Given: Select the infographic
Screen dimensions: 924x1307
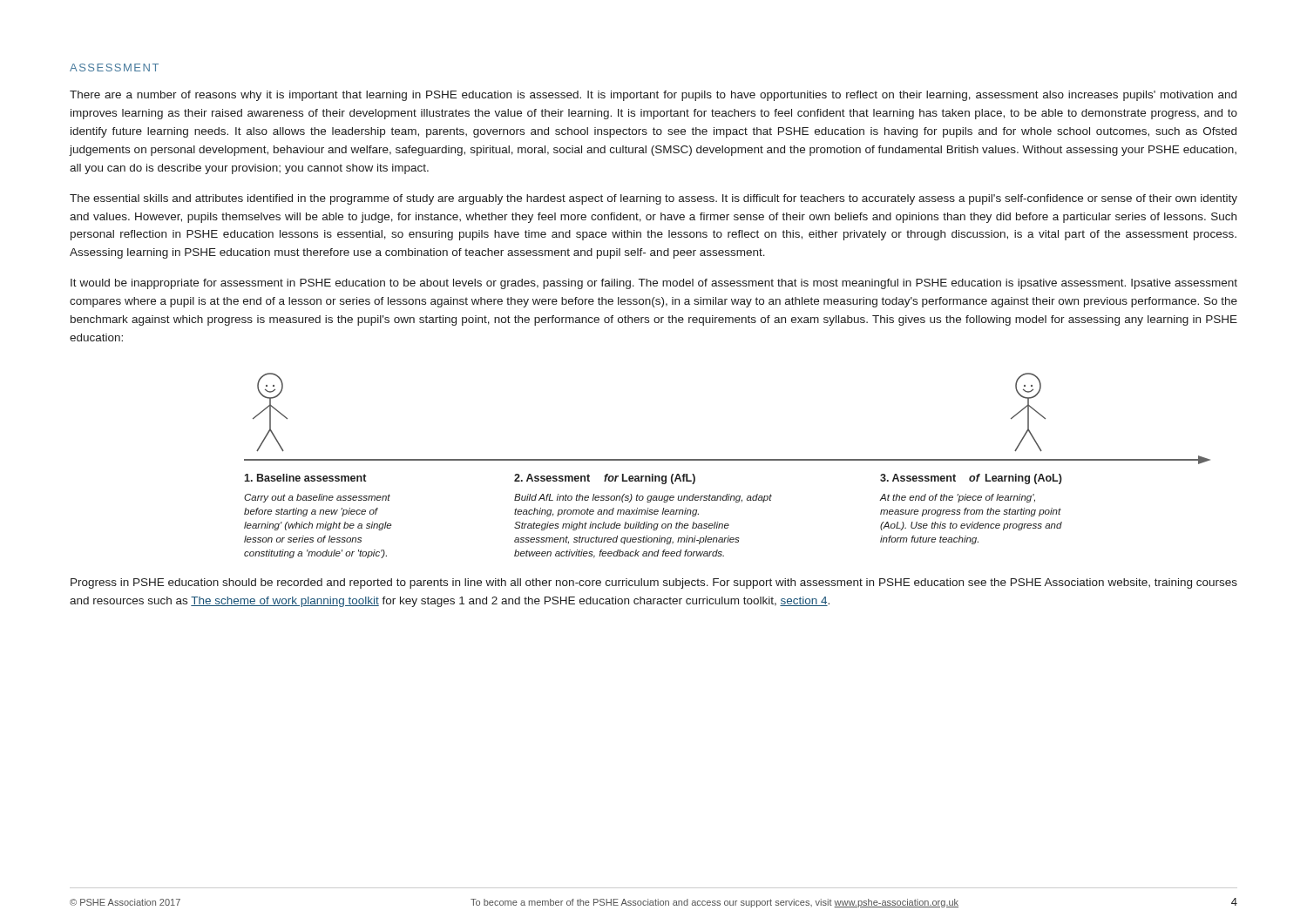Looking at the screenshot, I should (654, 460).
